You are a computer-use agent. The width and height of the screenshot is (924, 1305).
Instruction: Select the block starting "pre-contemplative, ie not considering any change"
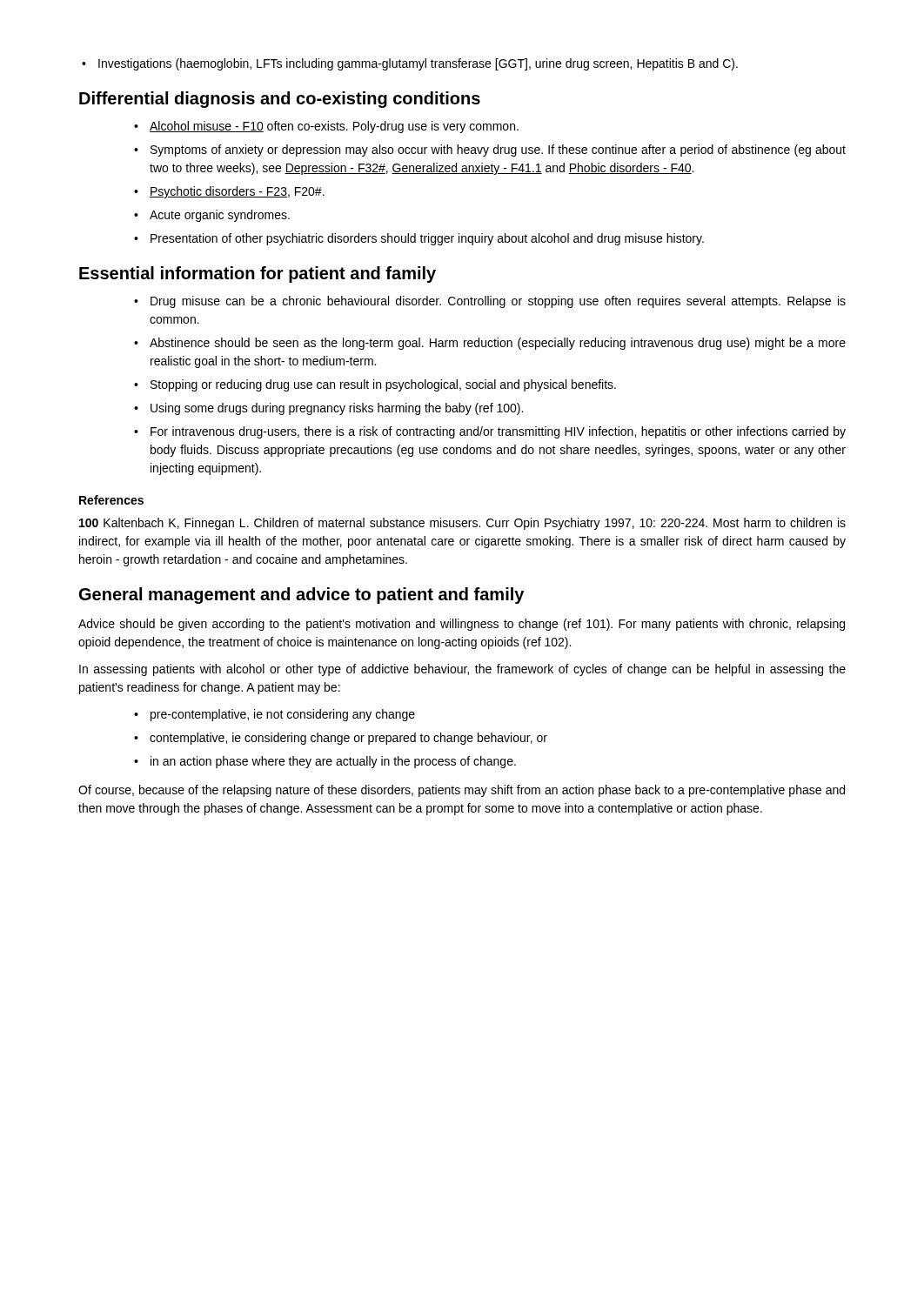click(x=275, y=715)
